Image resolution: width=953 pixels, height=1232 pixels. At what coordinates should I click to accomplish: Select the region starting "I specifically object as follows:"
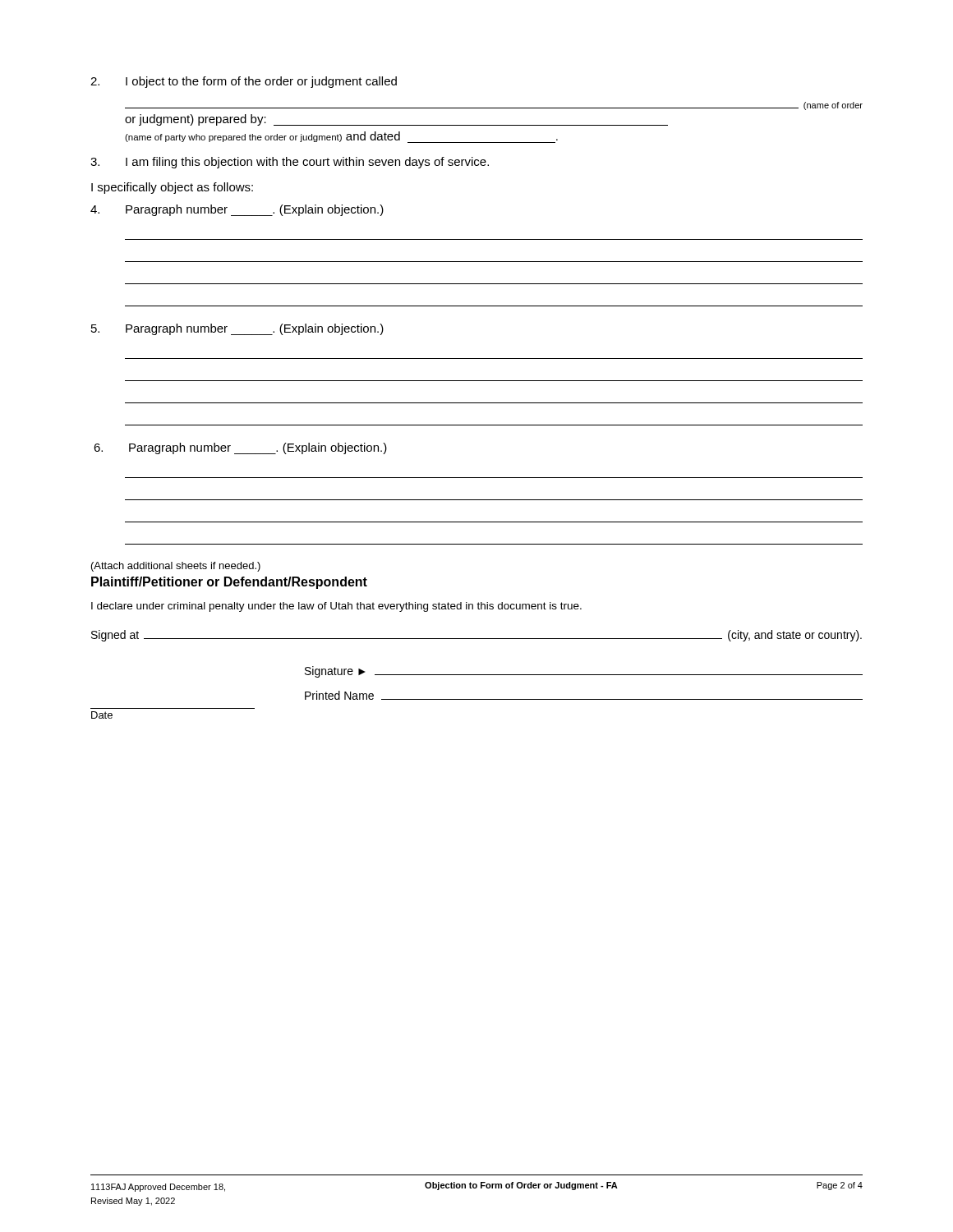172,187
